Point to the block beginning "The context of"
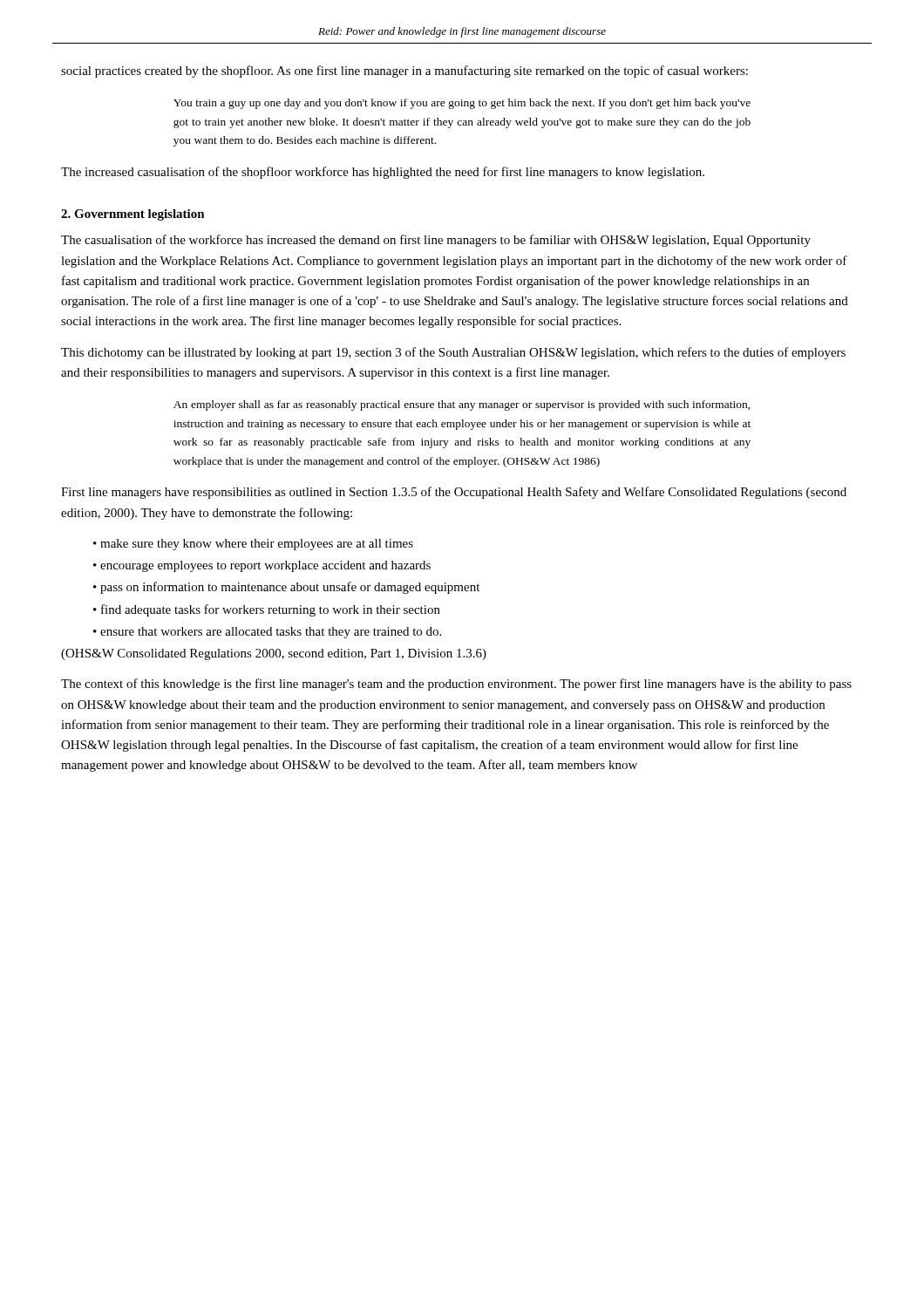 click(456, 725)
